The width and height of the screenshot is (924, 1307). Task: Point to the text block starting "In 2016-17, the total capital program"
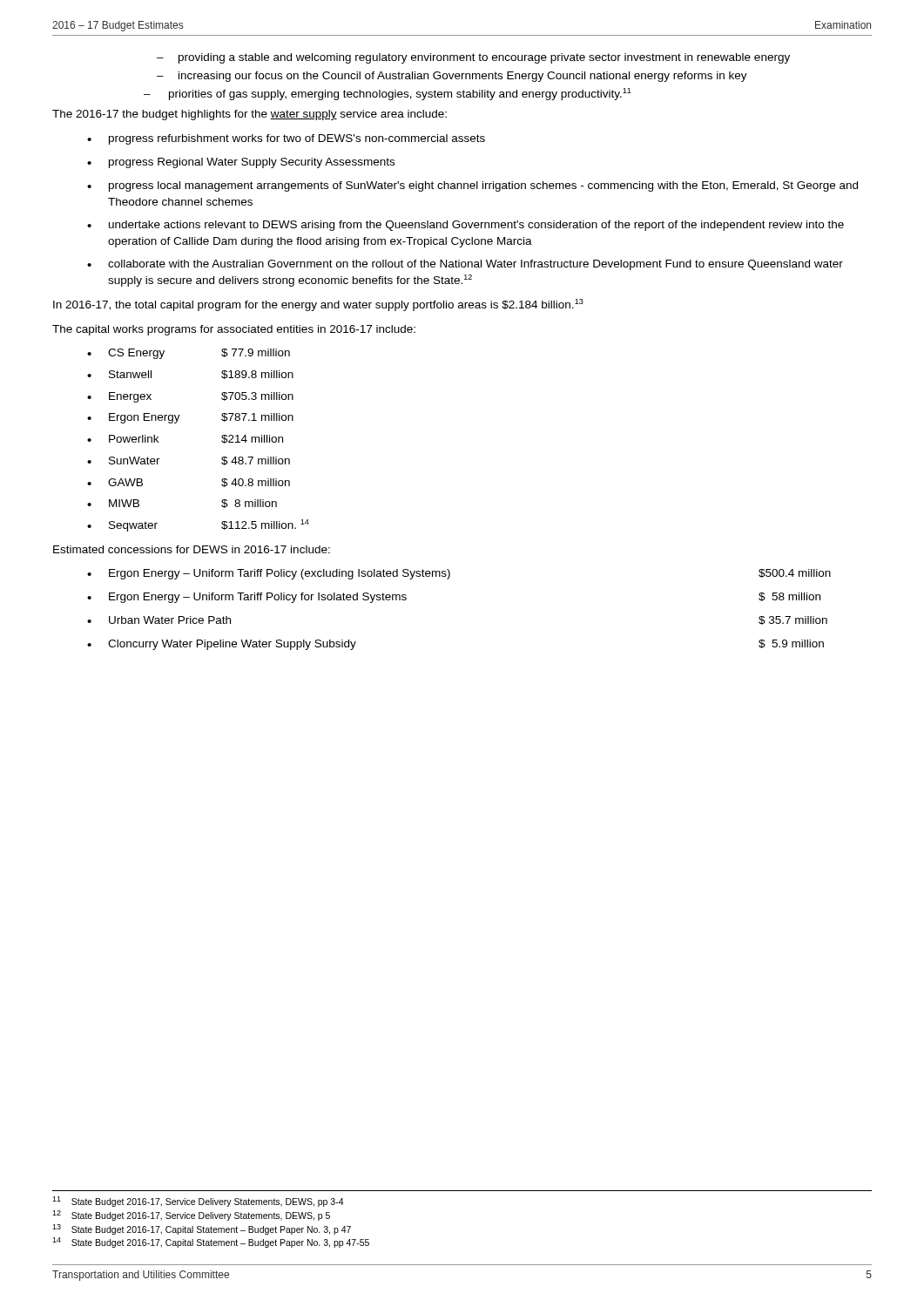click(318, 304)
